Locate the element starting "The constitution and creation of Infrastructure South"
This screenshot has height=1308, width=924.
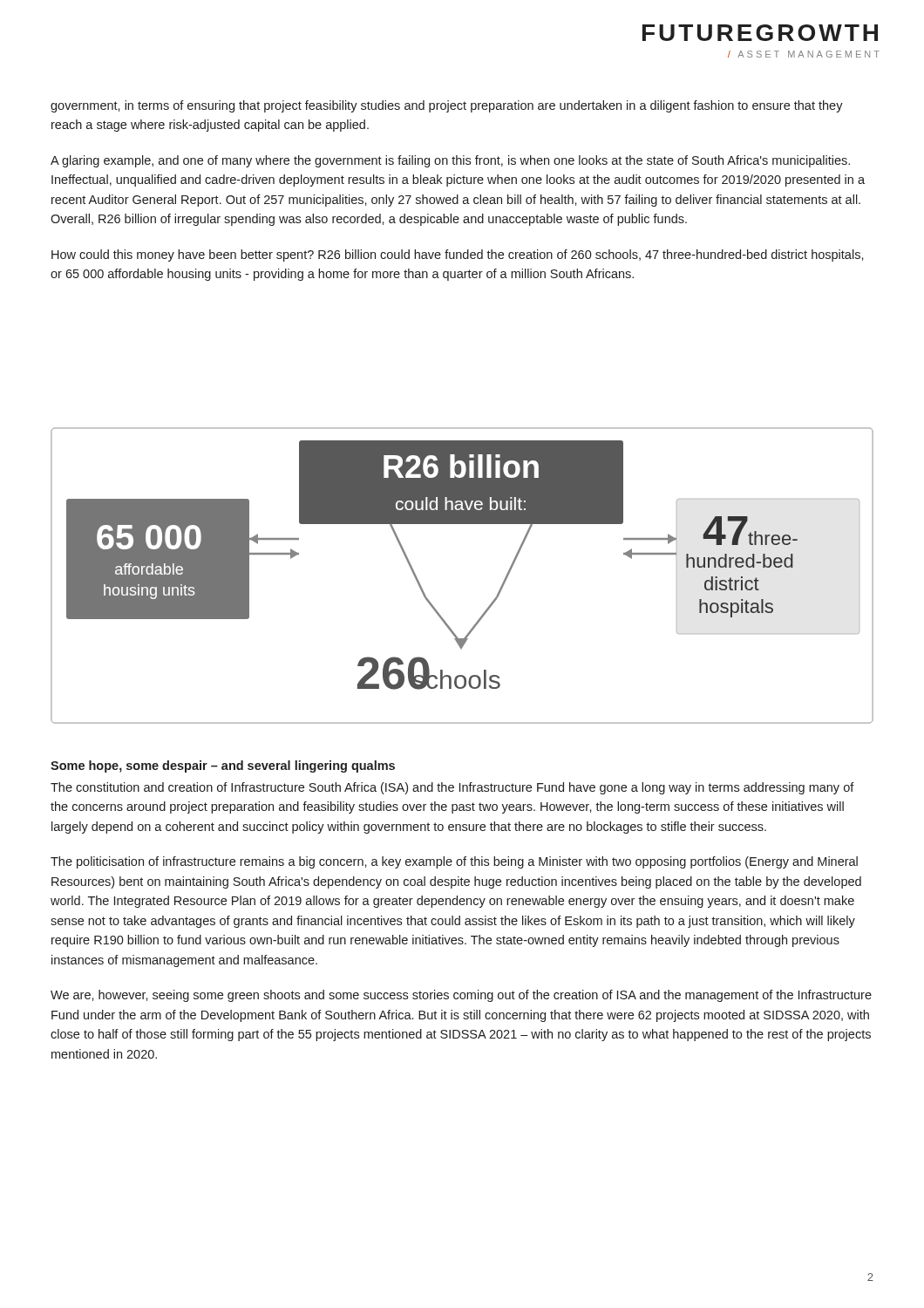tap(452, 807)
